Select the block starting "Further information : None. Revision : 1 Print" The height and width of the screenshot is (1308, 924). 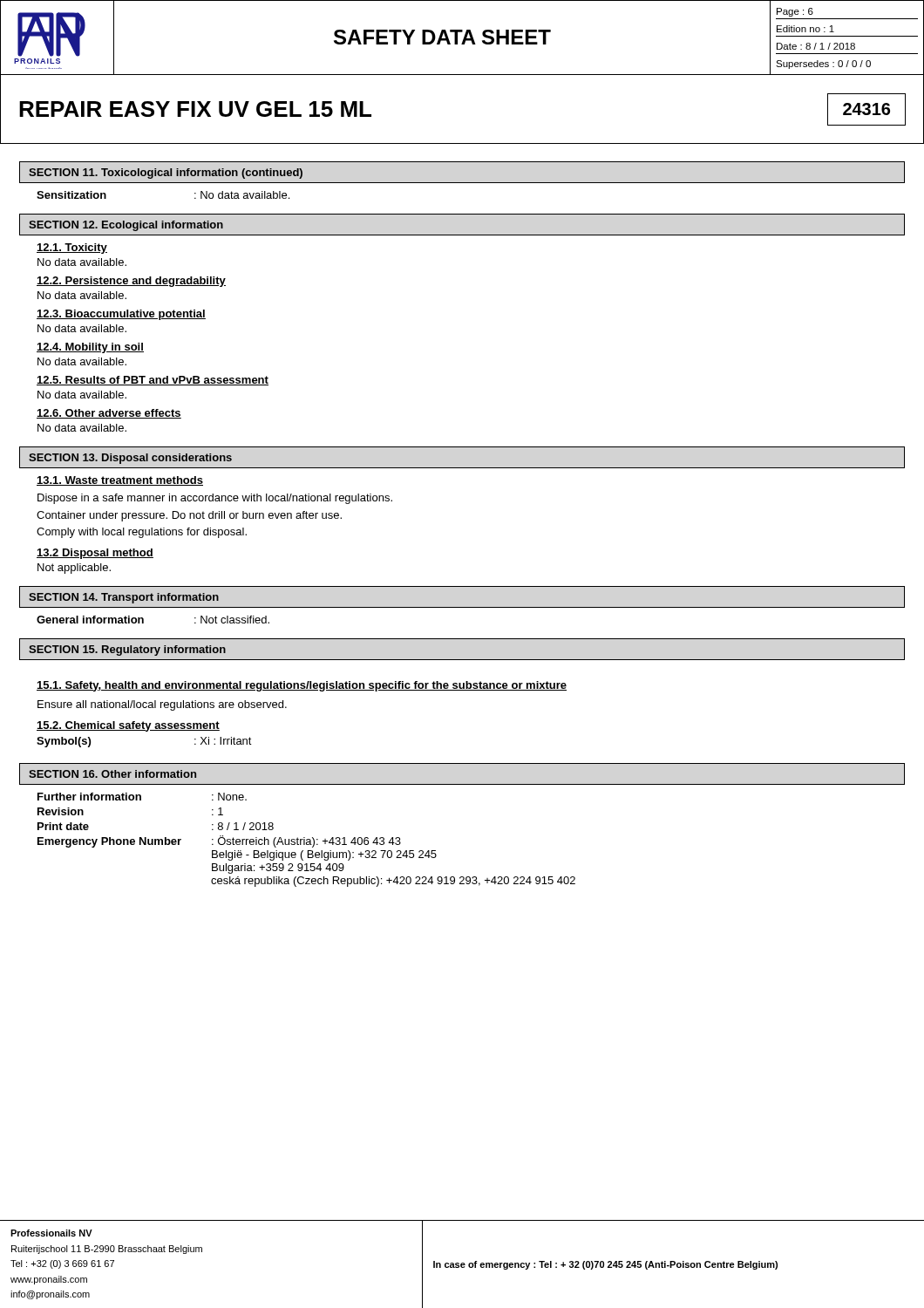pos(142,797)
